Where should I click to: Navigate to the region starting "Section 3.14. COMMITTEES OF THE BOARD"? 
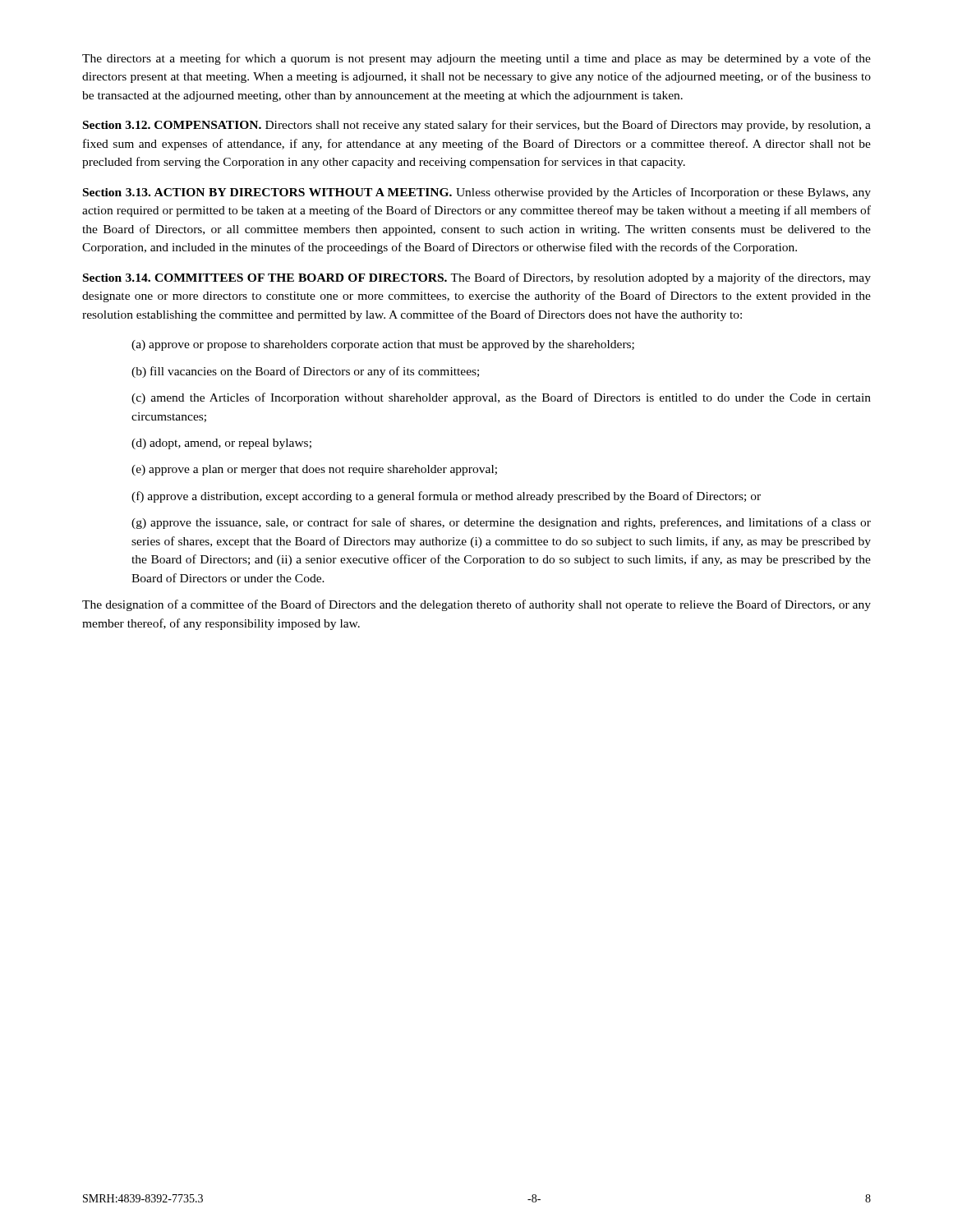coord(476,296)
